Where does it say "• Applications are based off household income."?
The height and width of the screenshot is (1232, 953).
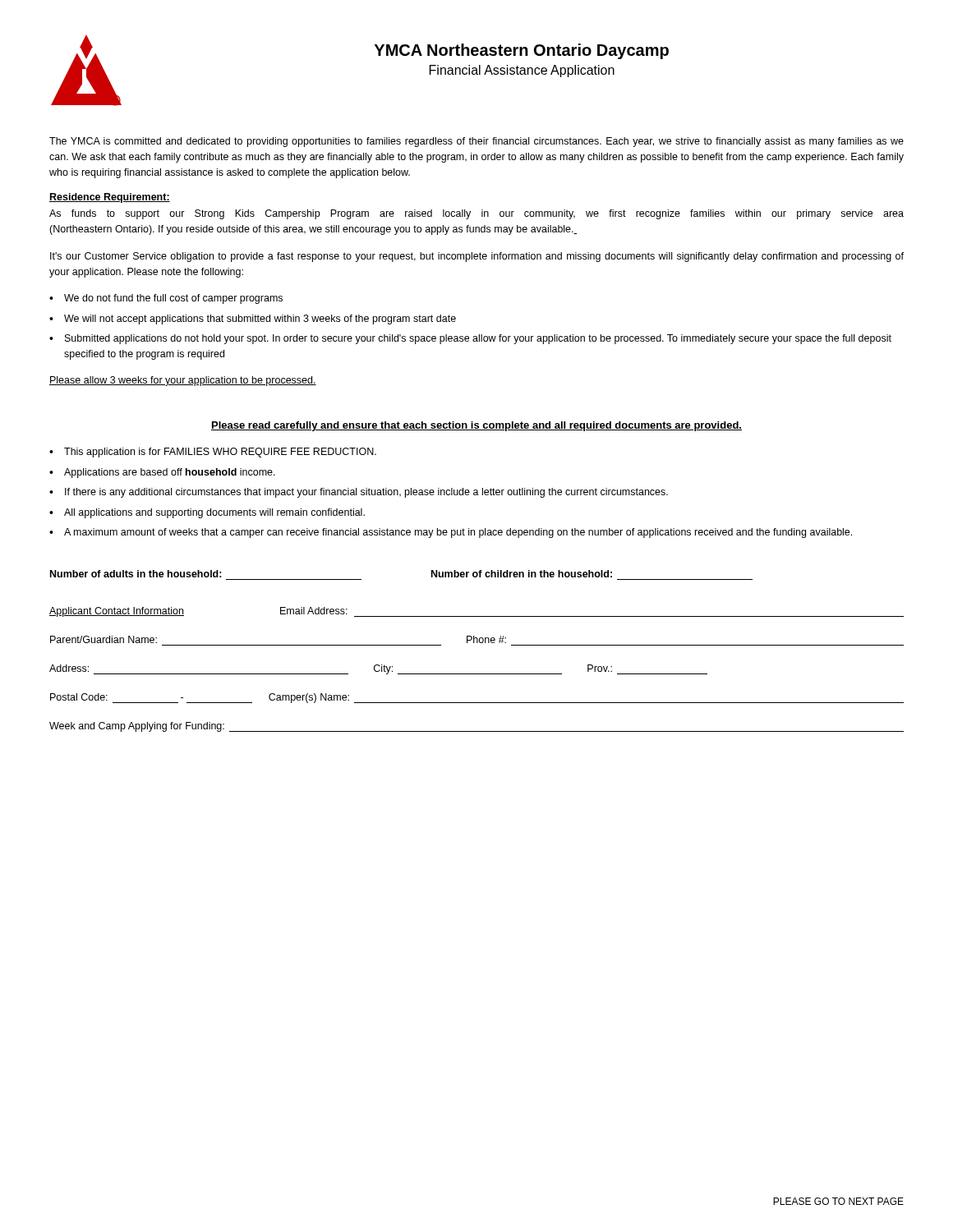[162, 473]
